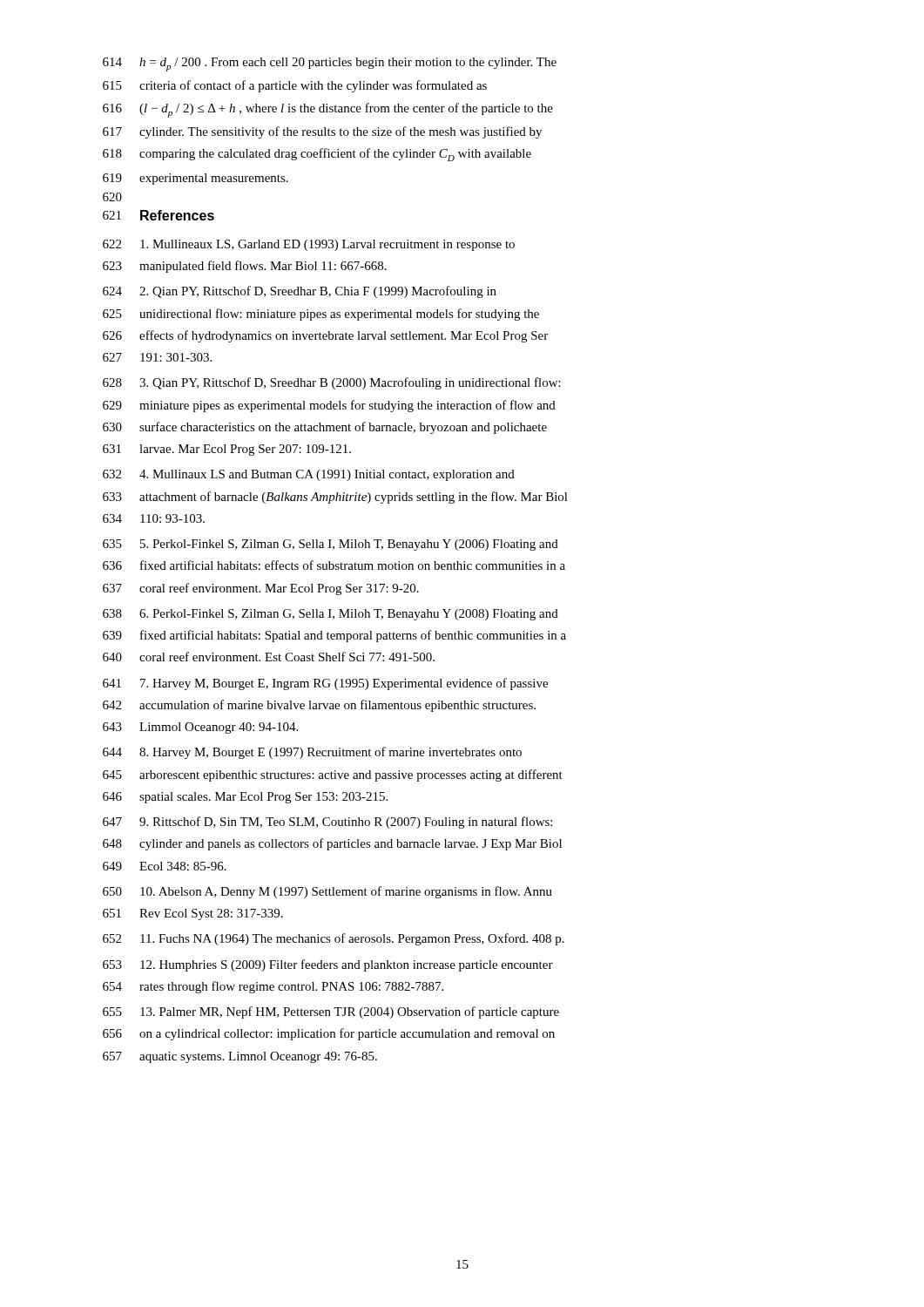Point to the block beginning "652 11. Fuchs NA (1964) The"
924x1307 pixels.
pyautogui.click(x=462, y=939)
